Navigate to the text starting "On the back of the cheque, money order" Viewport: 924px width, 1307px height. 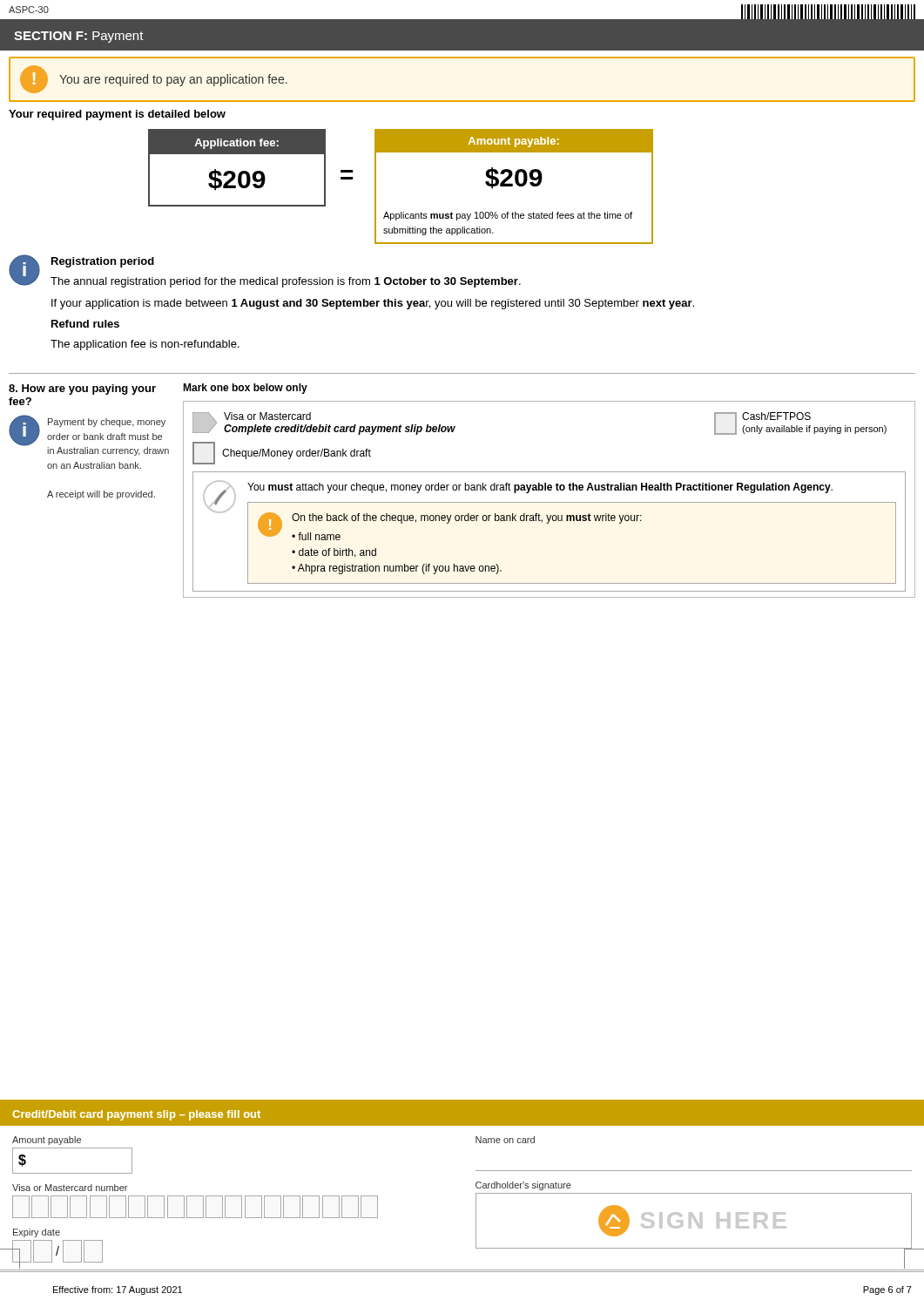coord(467,518)
